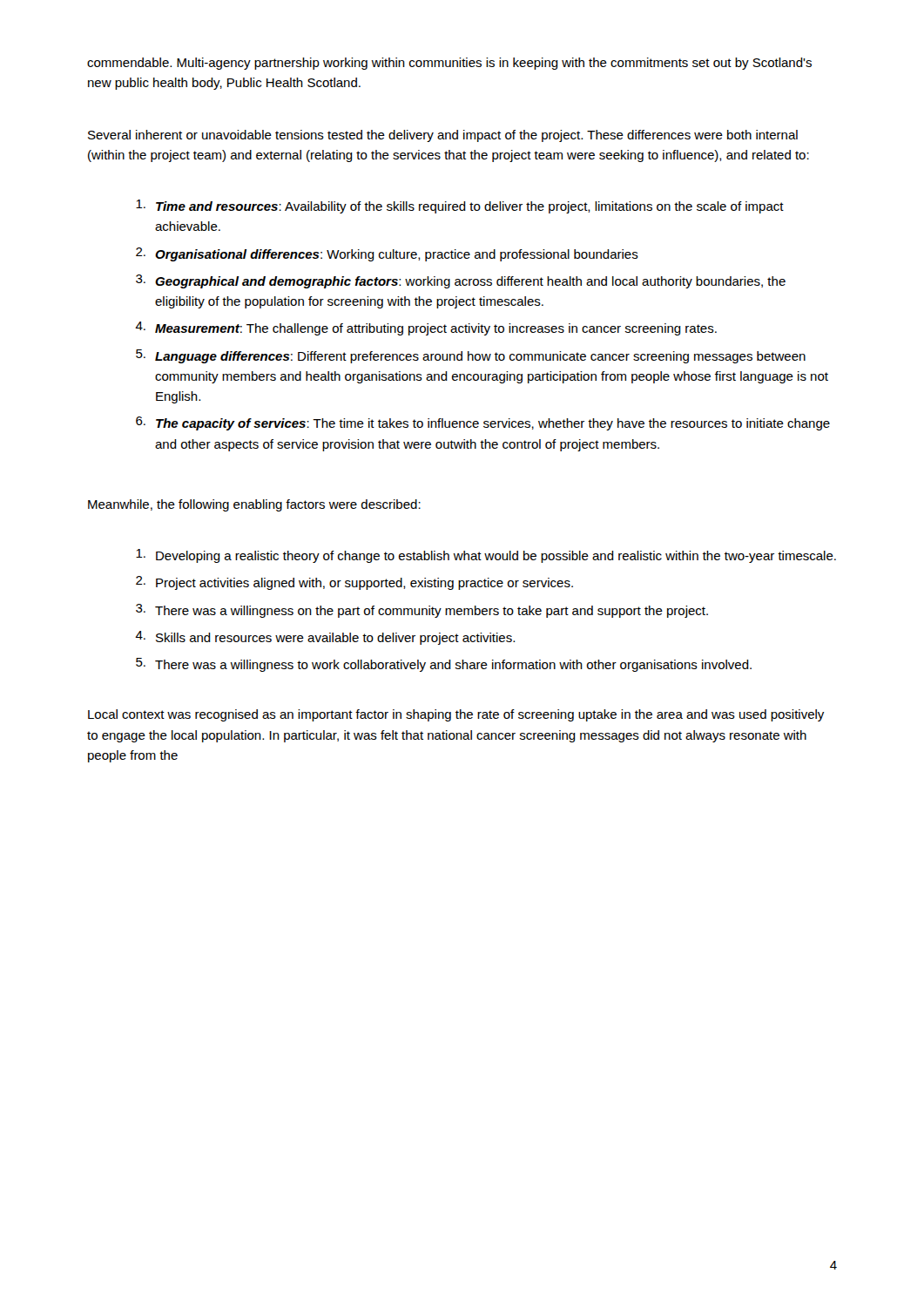Click the passage that begins "Time and resources: Availability of the"

coord(479,216)
